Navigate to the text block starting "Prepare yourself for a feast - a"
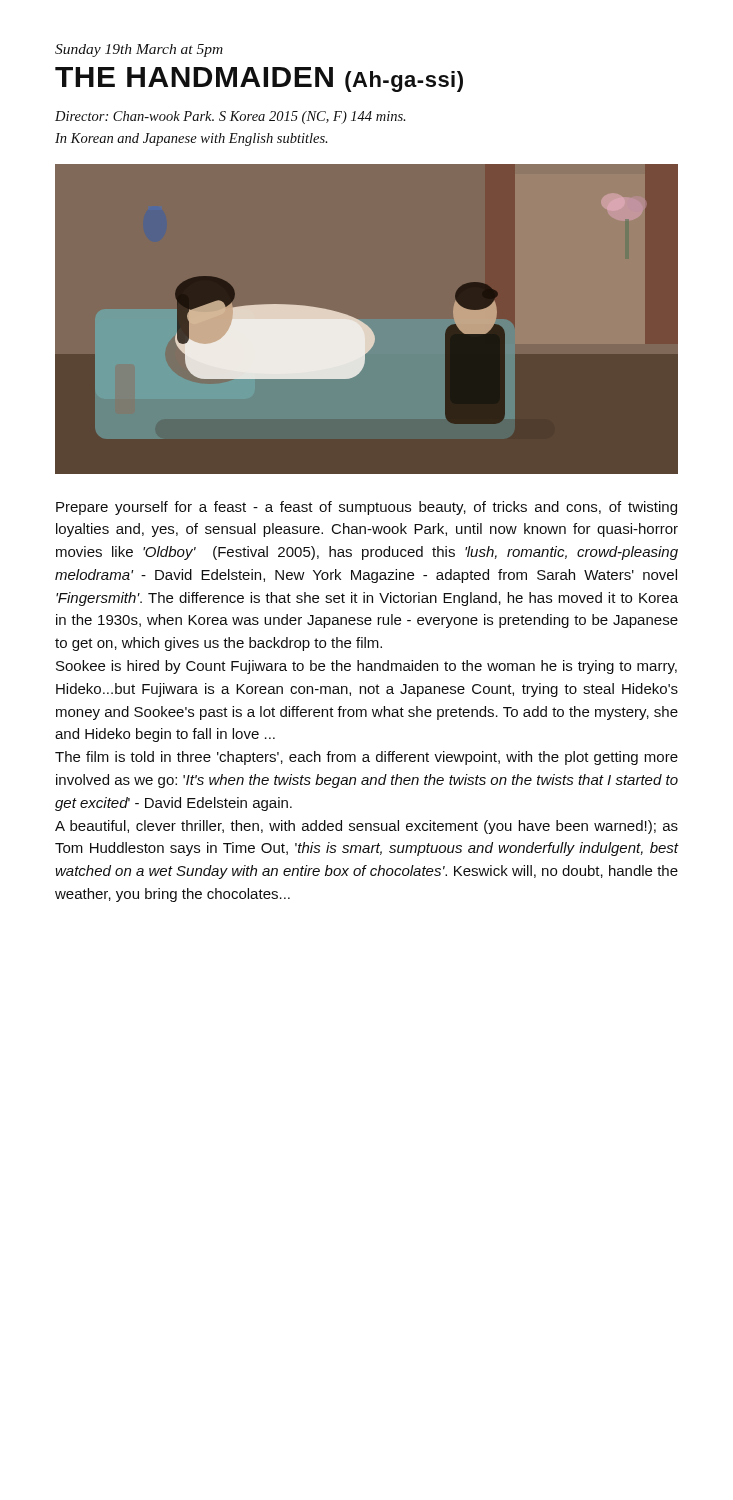Image resolution: width=733 pixels, height=1500 pixels. coord(366,701)
